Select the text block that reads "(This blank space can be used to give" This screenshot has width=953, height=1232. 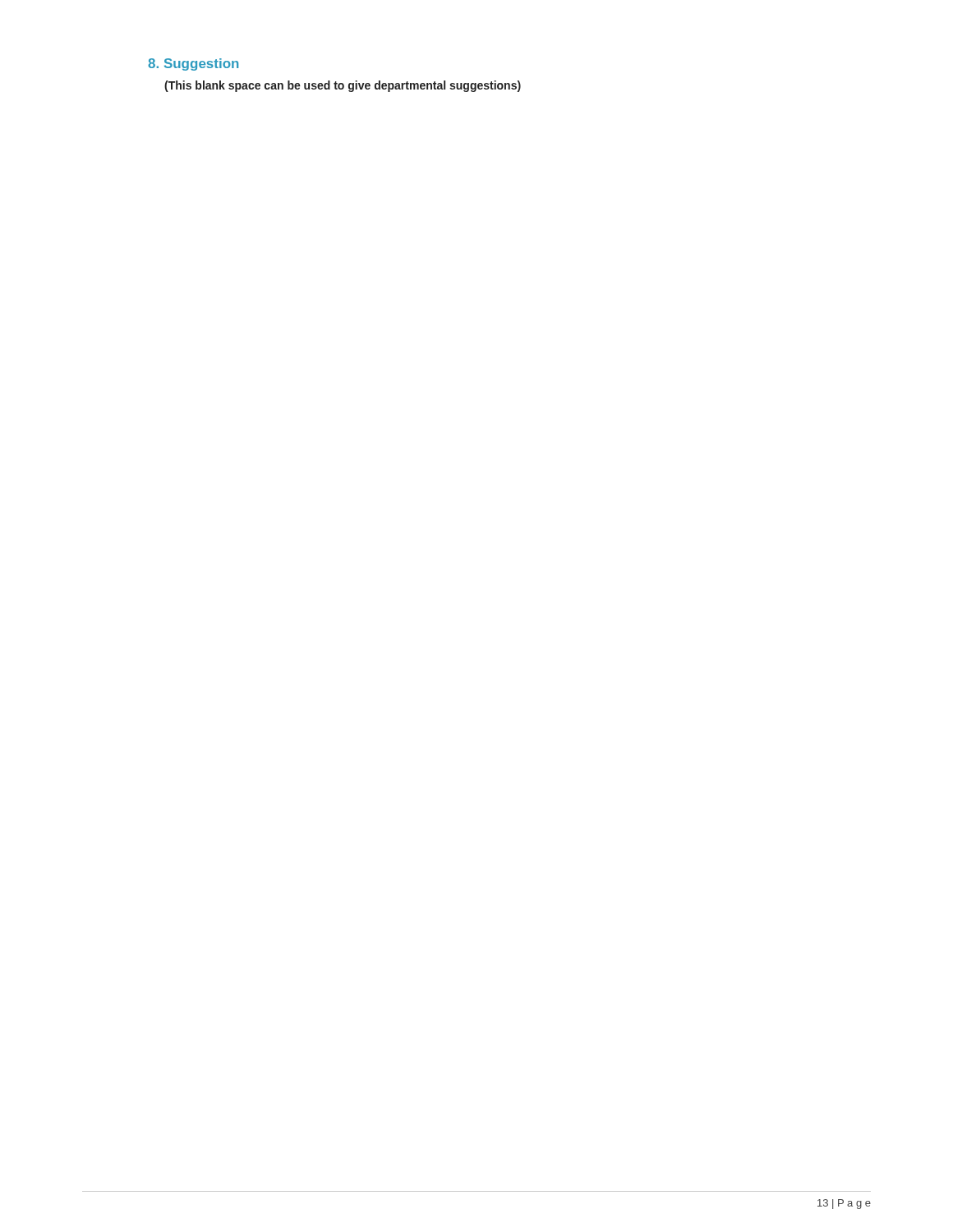343,85
